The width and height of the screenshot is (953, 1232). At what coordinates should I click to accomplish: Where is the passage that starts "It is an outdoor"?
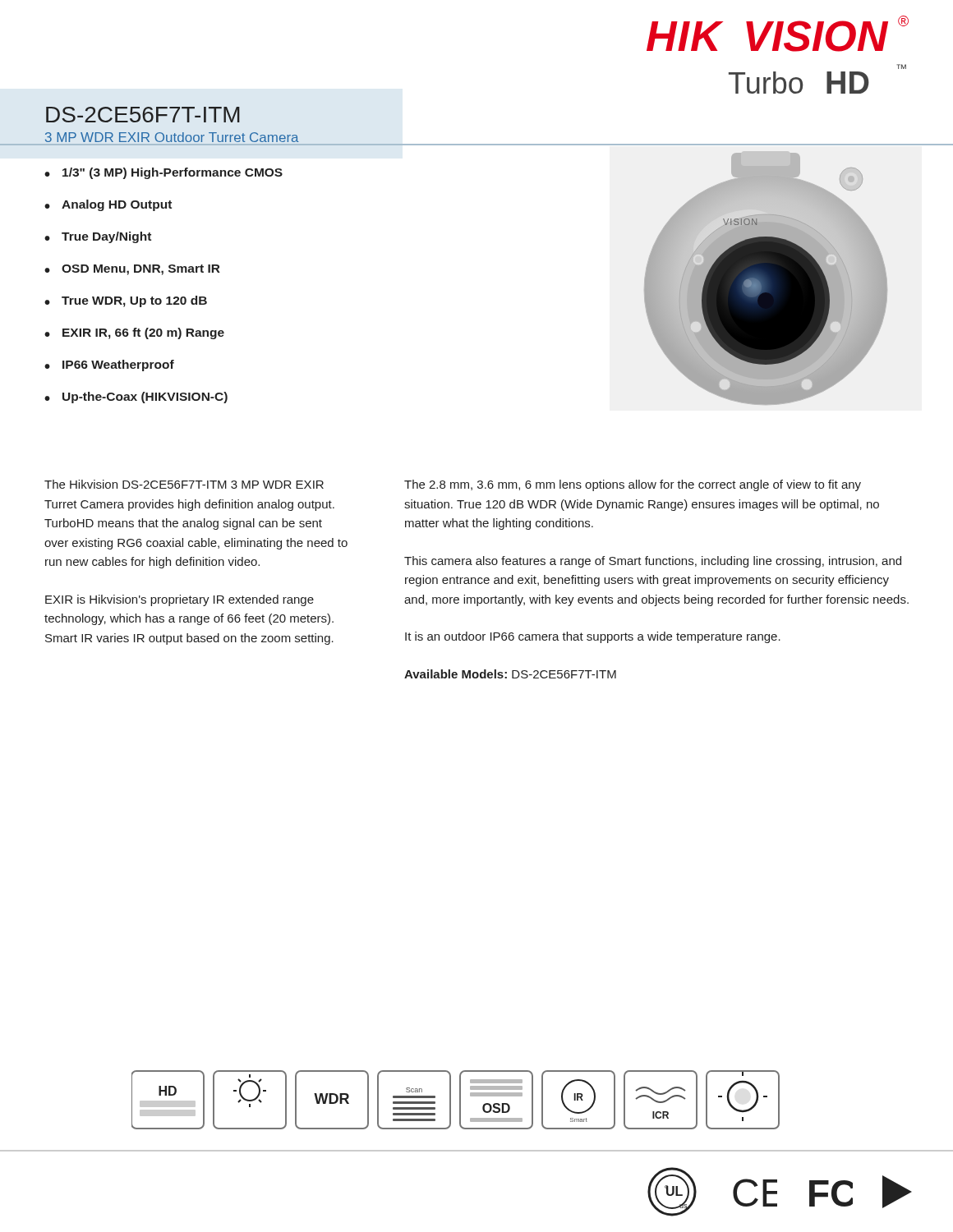click(593, 636)
